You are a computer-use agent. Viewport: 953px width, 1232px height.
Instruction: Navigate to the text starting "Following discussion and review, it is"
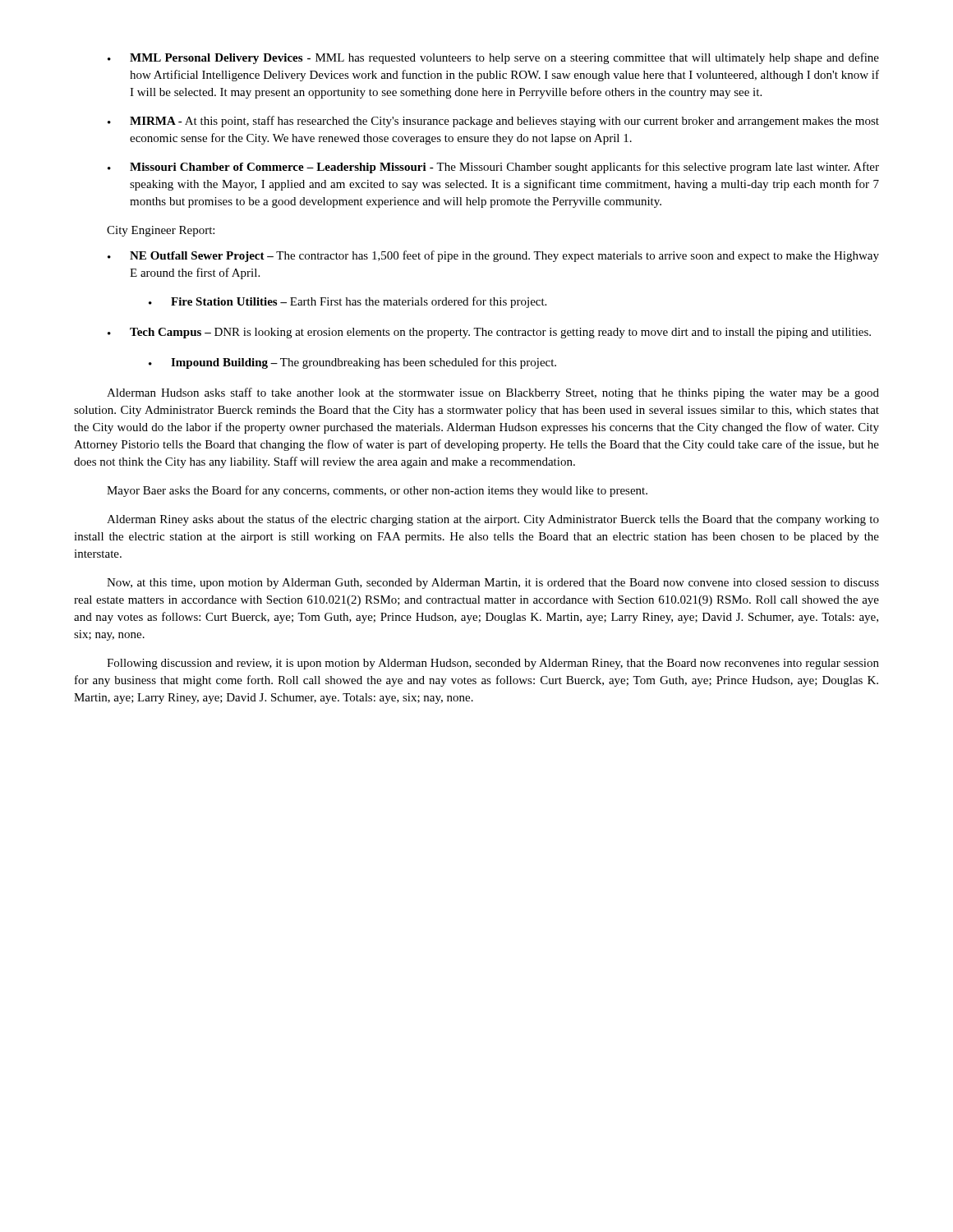476,680
